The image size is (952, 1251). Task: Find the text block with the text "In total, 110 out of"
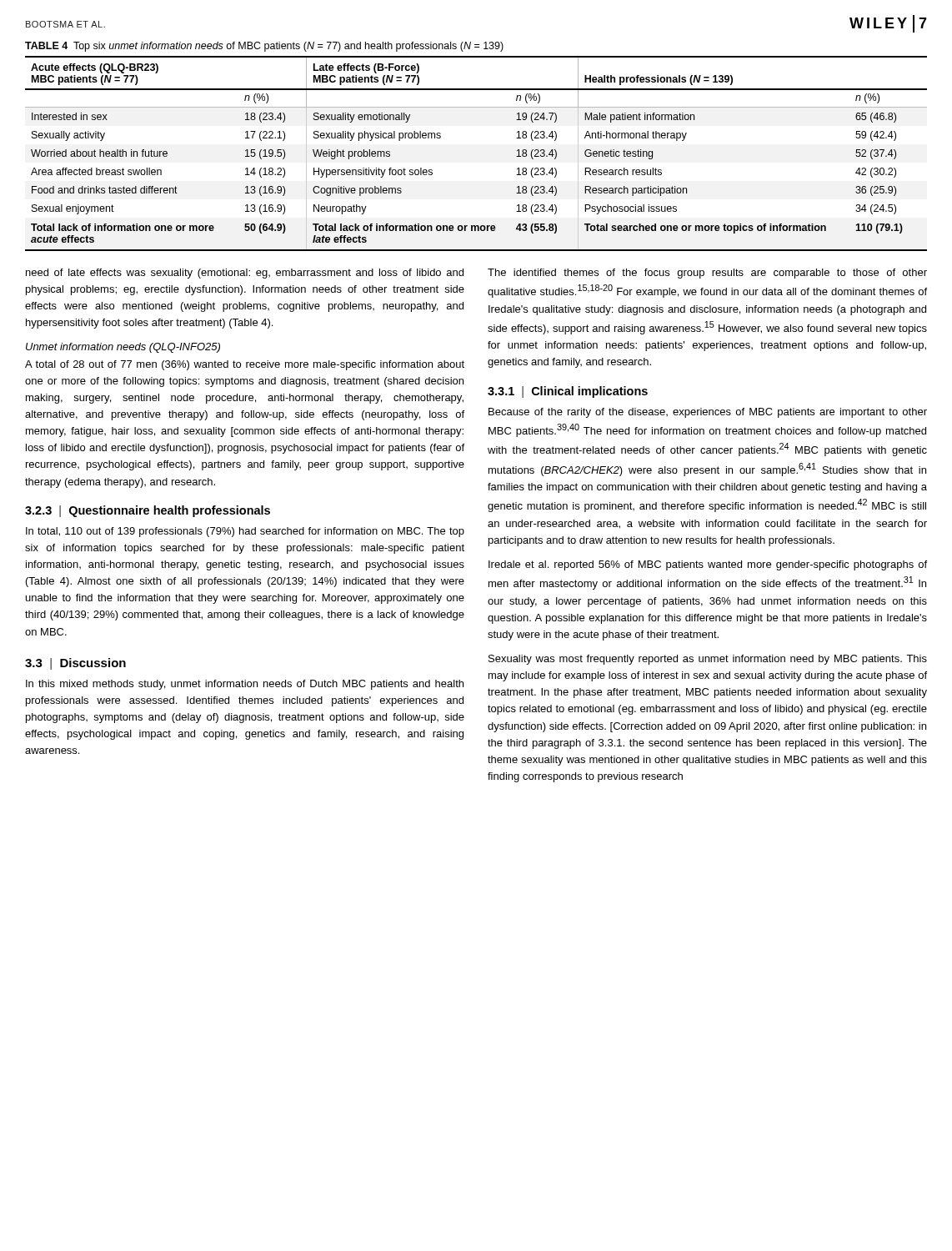[x=245, y=581]
